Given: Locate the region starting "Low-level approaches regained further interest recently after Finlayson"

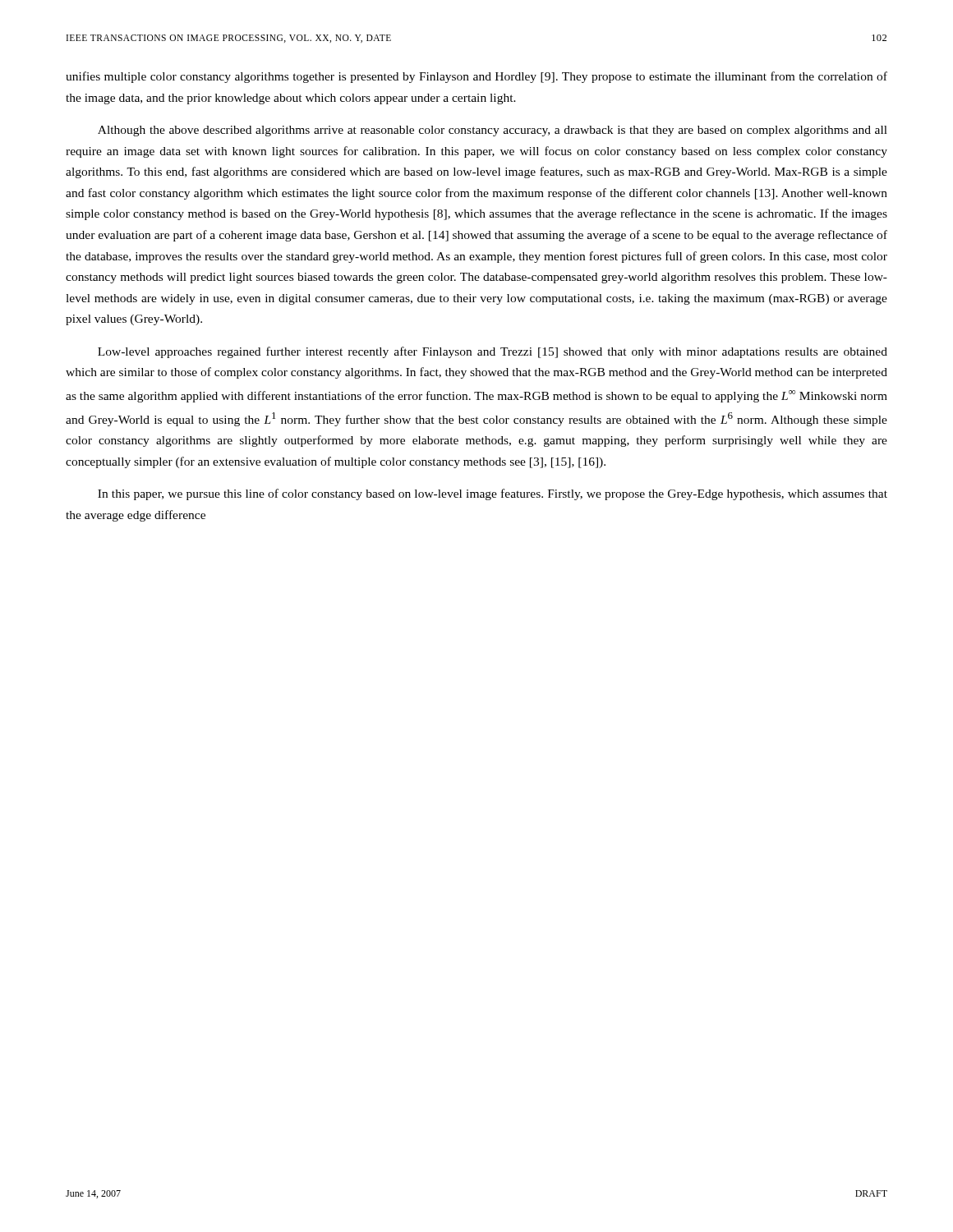Looking at the screenshot, I should 476,406.
